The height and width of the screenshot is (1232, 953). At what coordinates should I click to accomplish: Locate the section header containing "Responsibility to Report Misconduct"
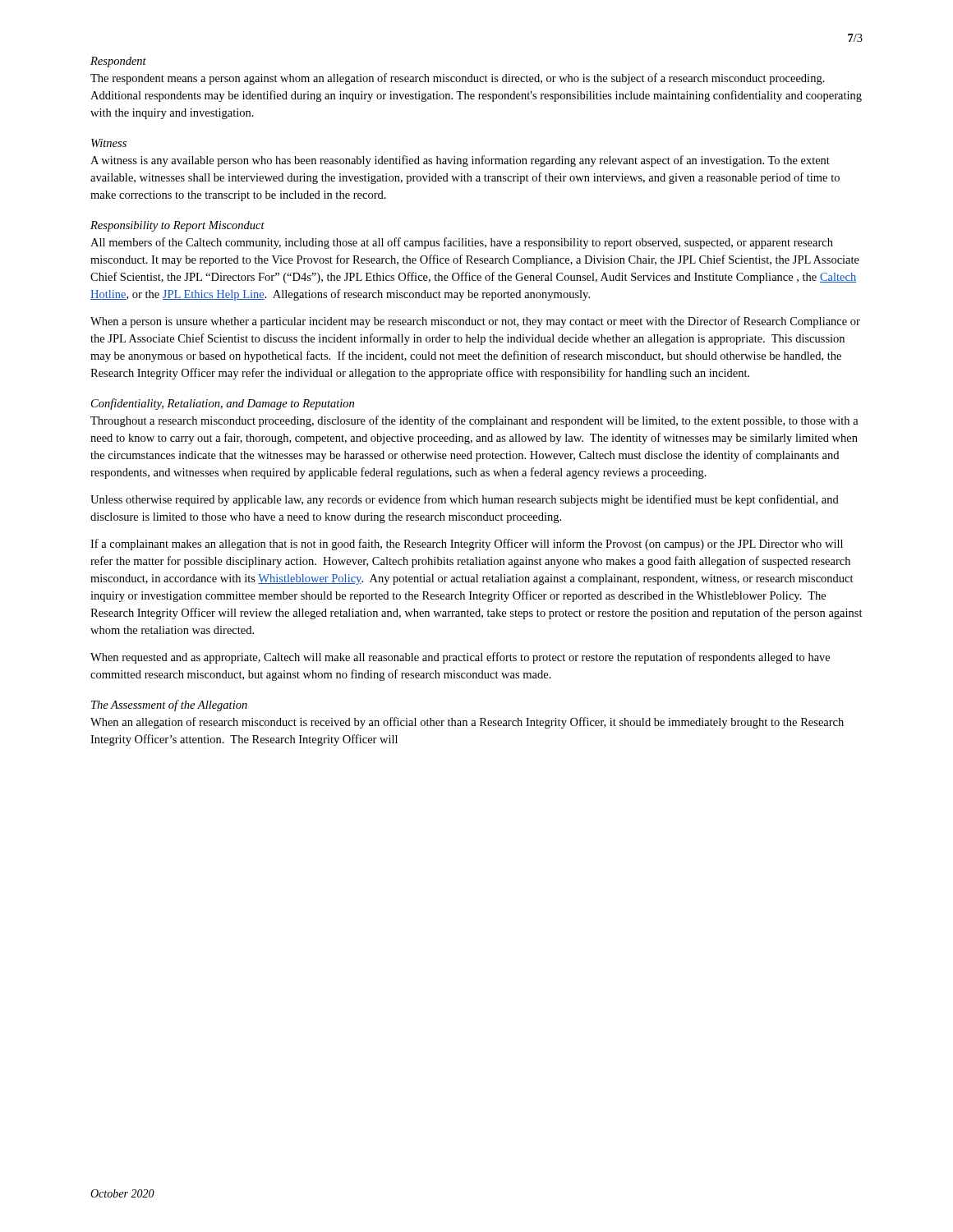click(177, 225)
